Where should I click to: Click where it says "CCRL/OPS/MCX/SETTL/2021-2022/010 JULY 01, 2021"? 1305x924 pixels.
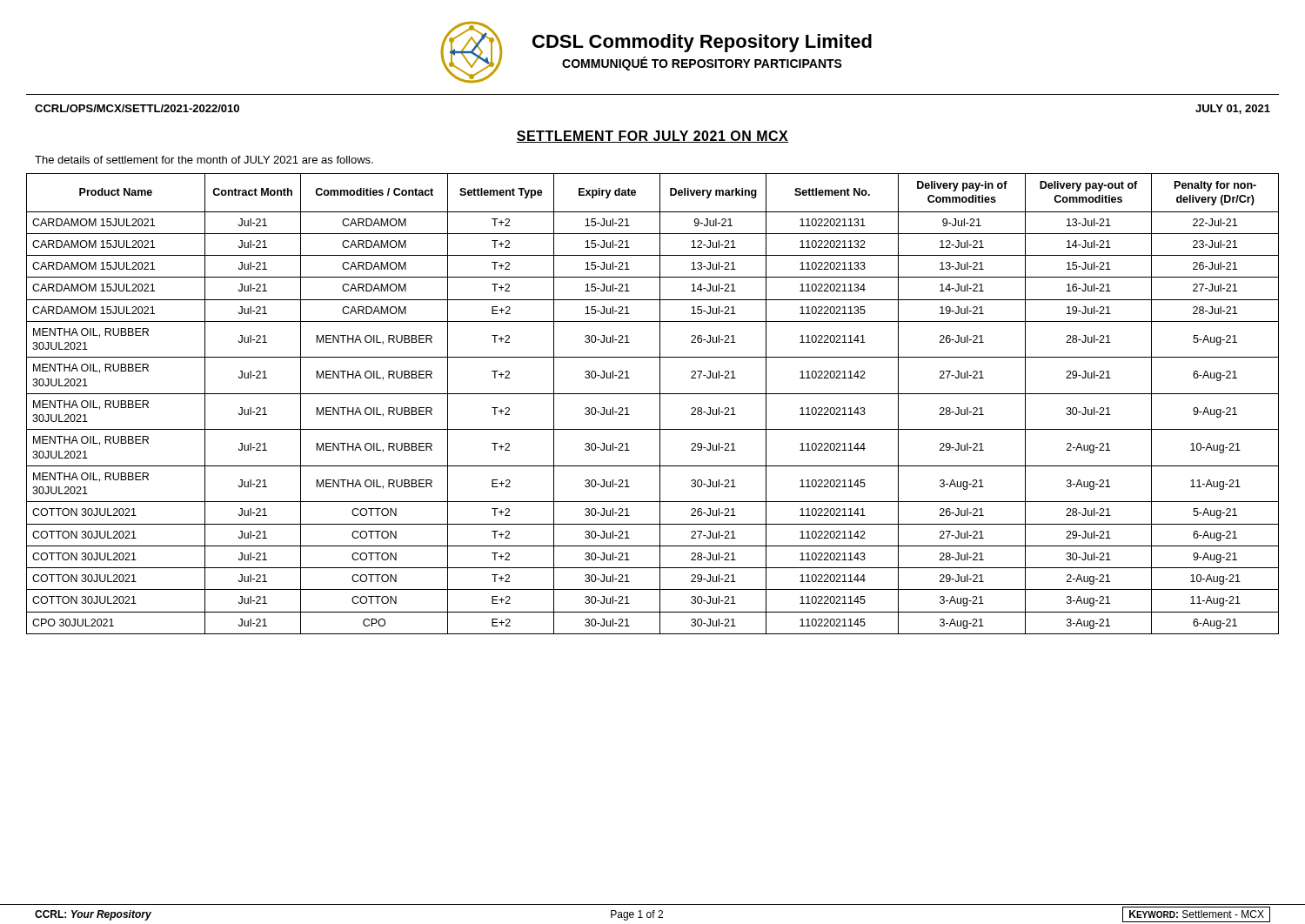pos(129,109)
